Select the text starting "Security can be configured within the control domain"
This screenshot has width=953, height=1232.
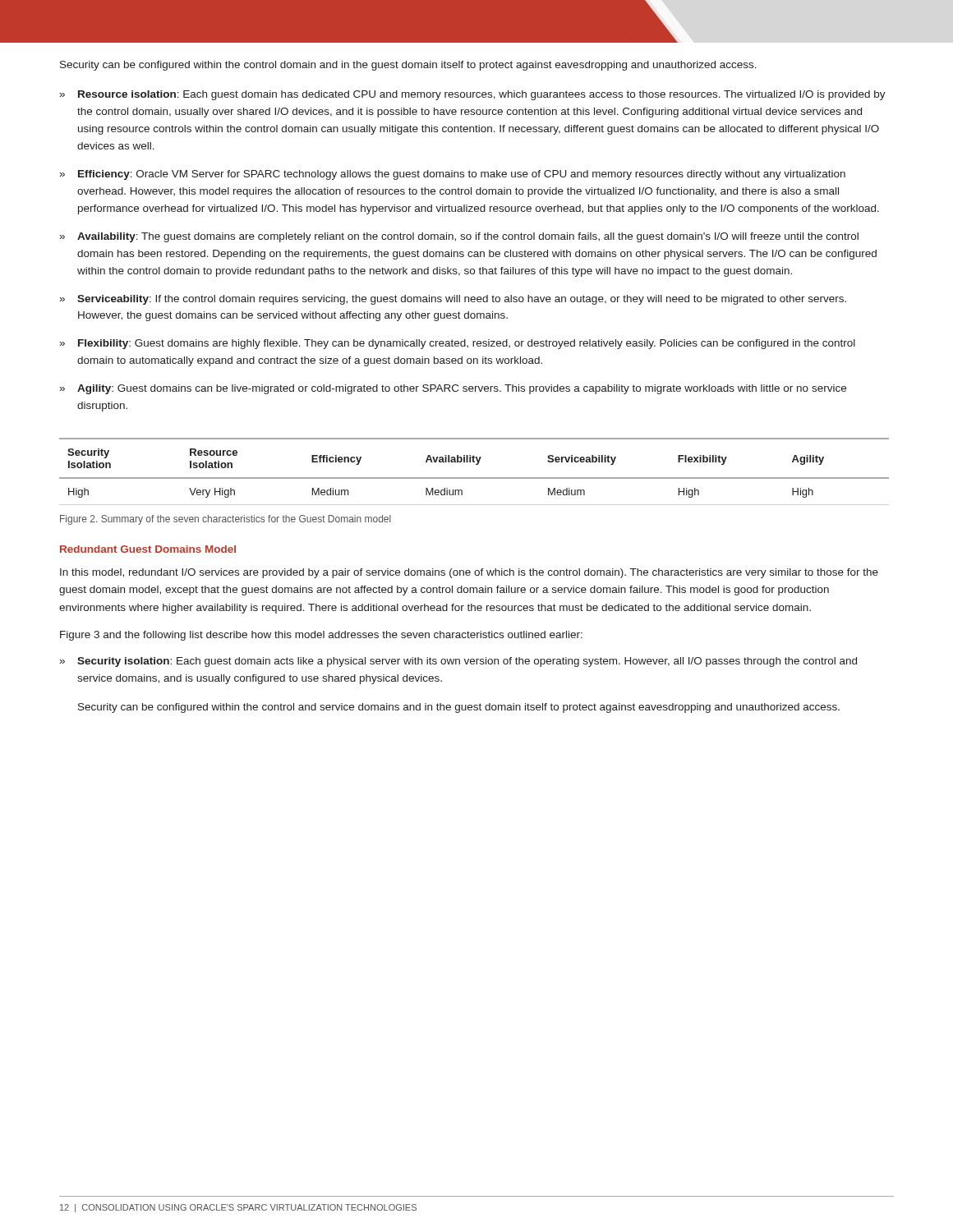click(x=408, y=64)
